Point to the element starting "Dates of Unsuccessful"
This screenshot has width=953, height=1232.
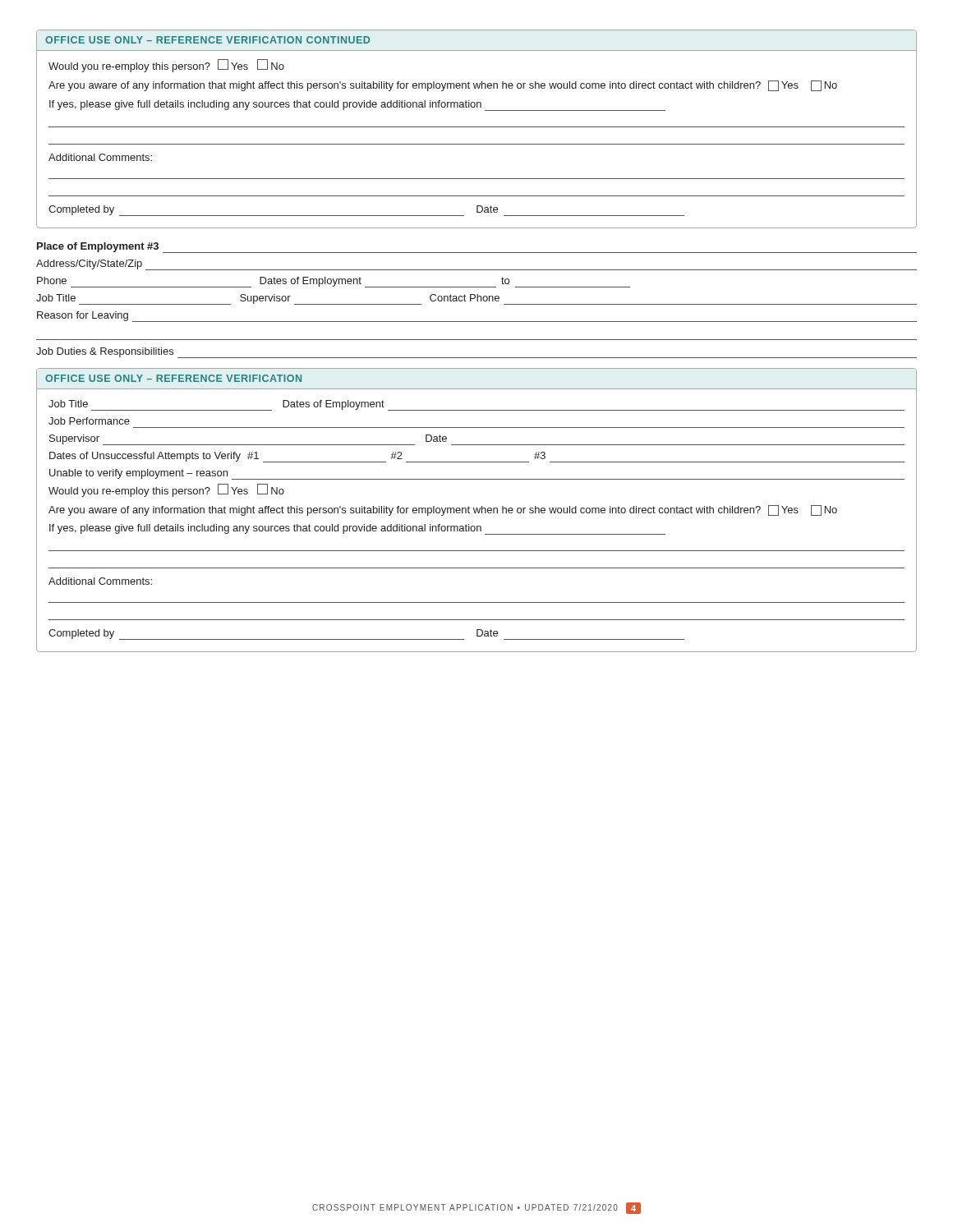coord(476,456)
